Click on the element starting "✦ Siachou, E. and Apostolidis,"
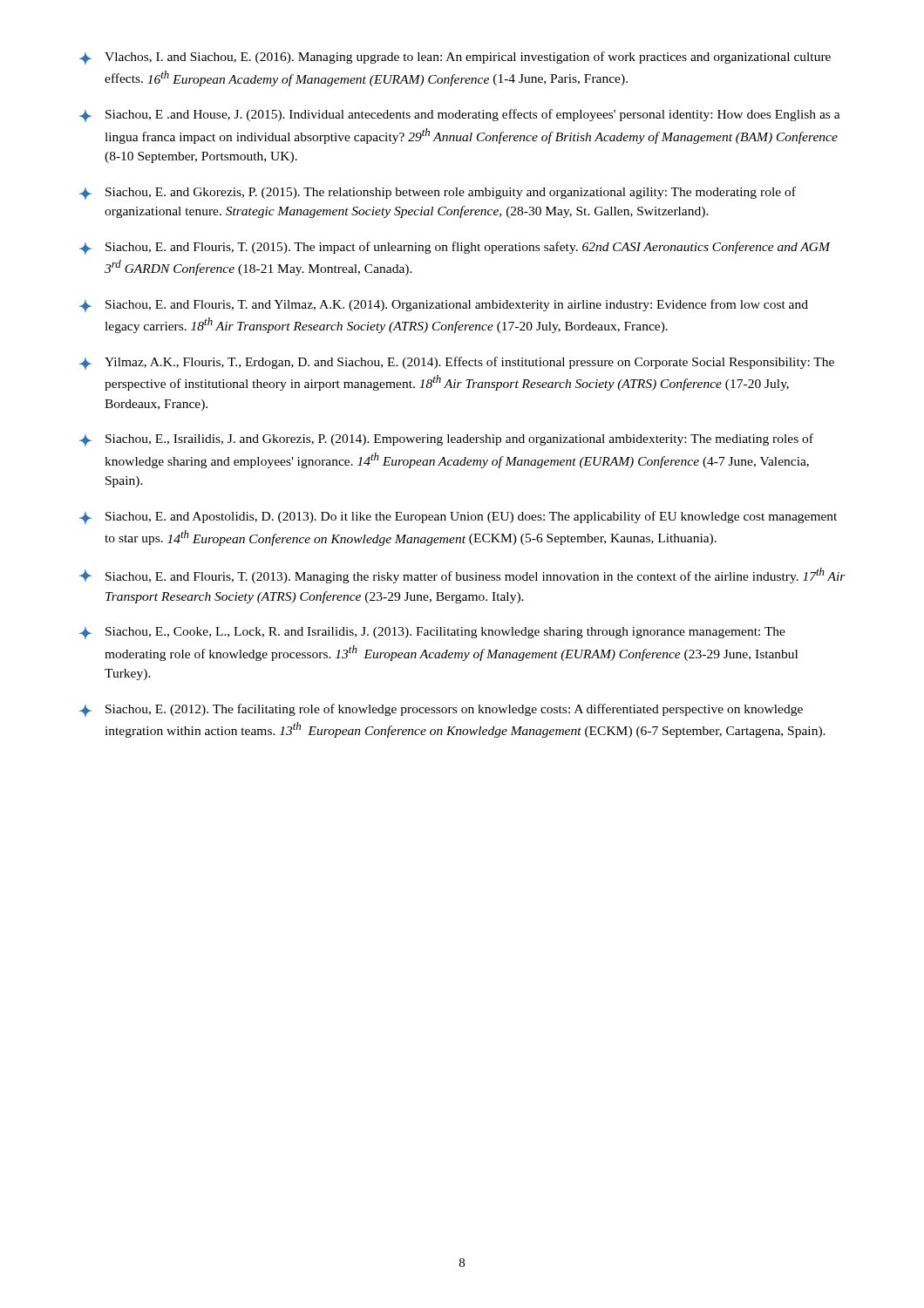Image resolution: width=924 pixels, height=1308 pixels. [462, 528]
